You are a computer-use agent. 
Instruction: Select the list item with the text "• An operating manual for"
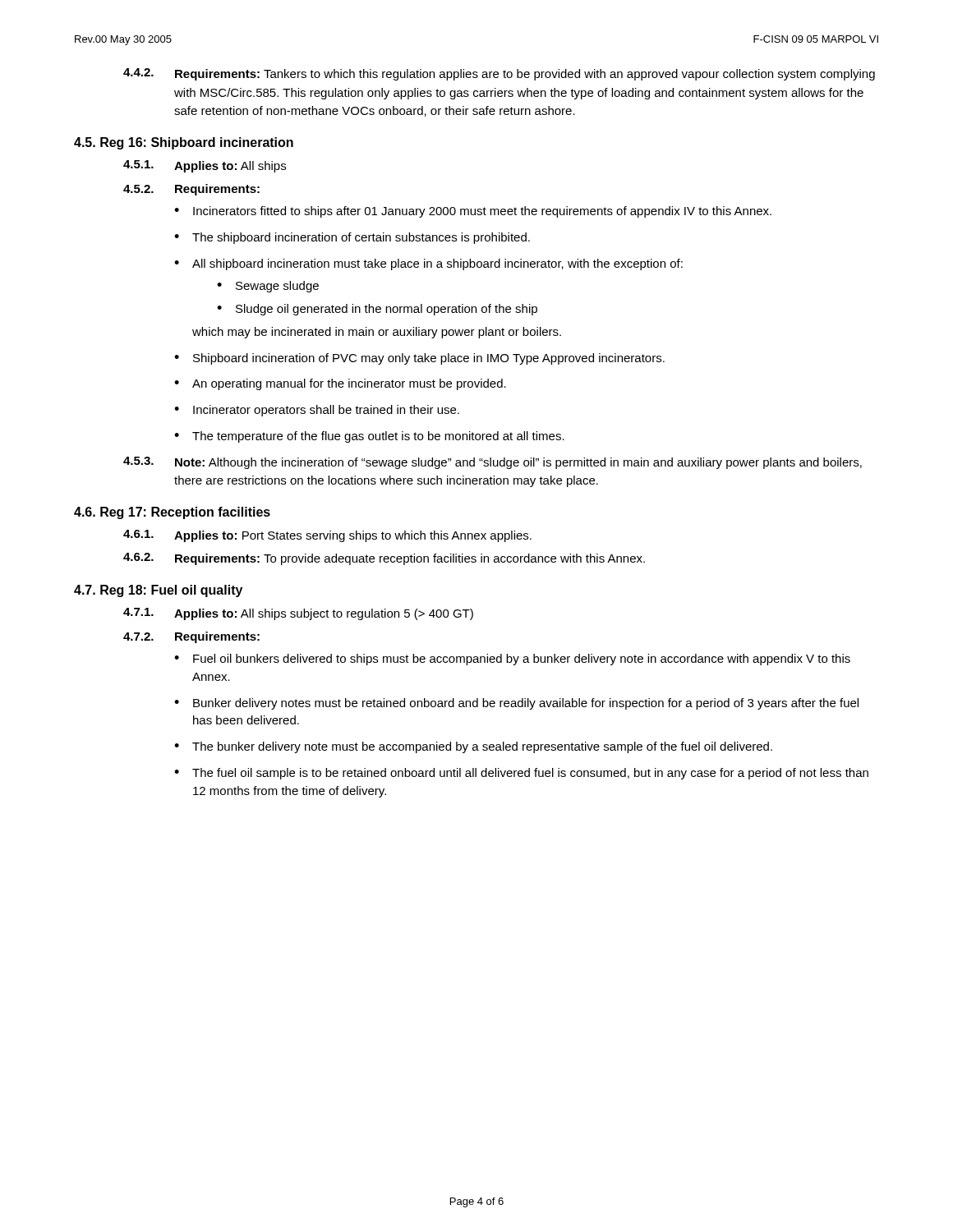[x=340, y=384]
